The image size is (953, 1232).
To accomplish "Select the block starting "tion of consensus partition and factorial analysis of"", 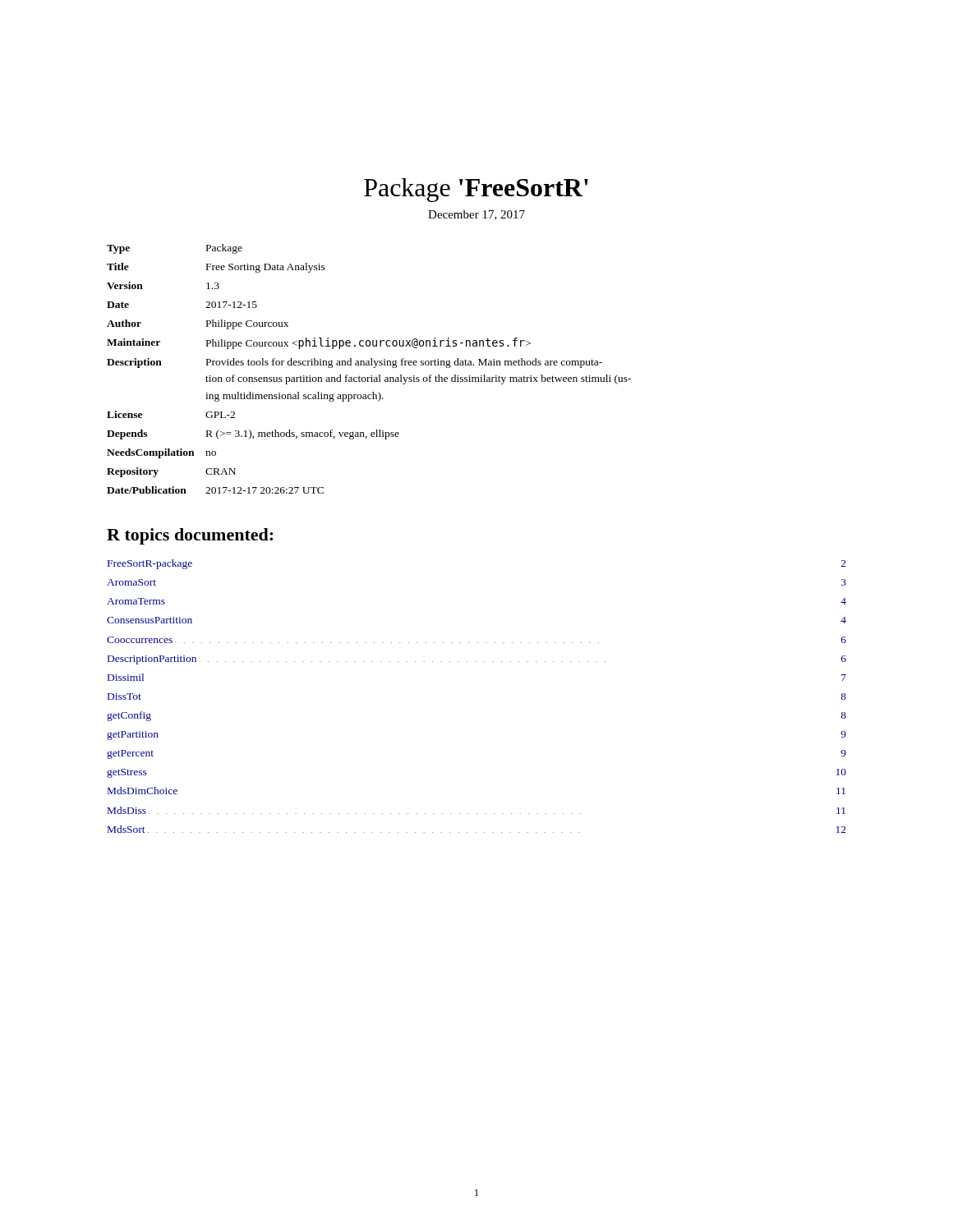I will [418, 379].
